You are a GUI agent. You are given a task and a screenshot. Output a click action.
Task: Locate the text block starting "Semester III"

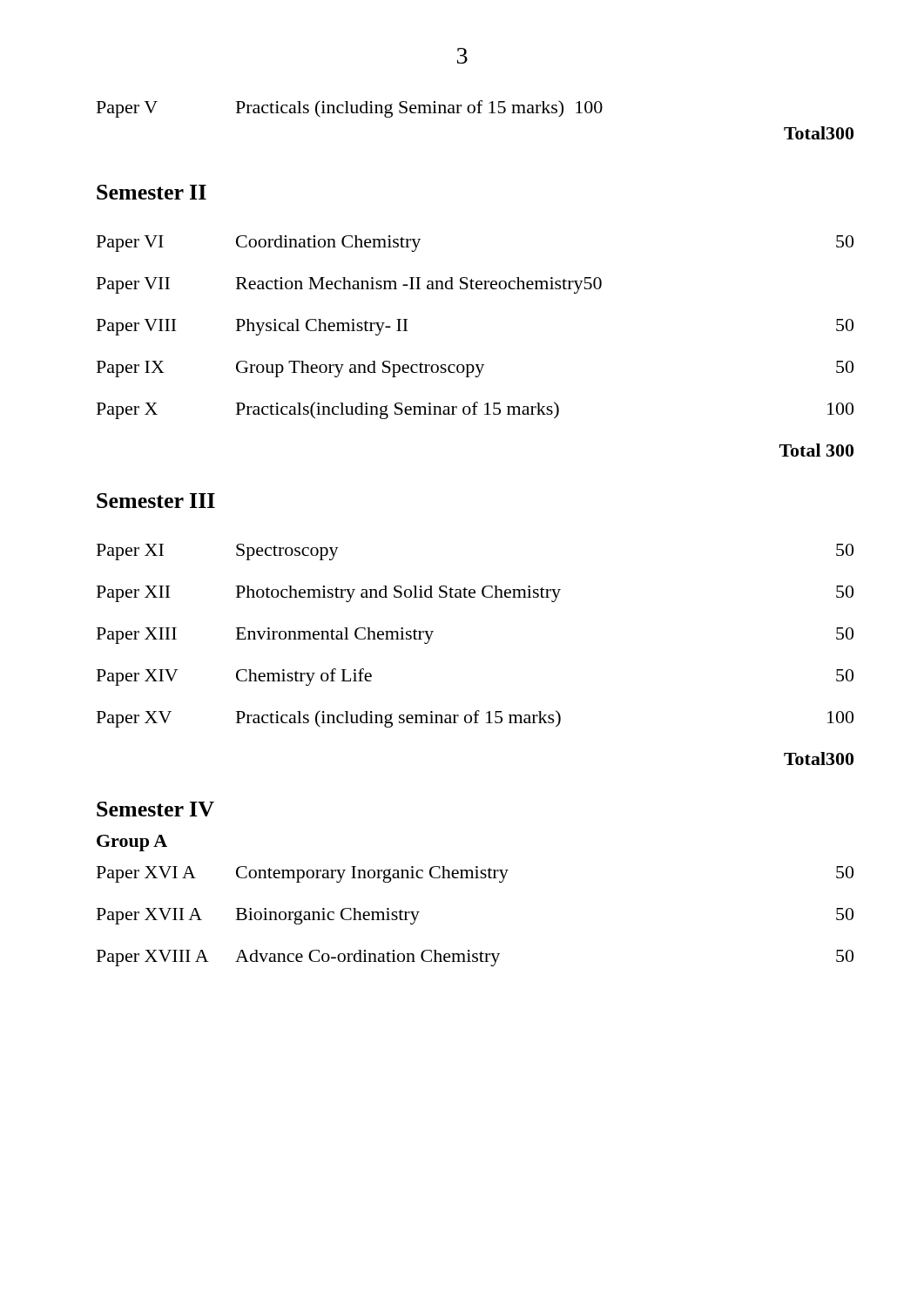click(x=156, y=501)
